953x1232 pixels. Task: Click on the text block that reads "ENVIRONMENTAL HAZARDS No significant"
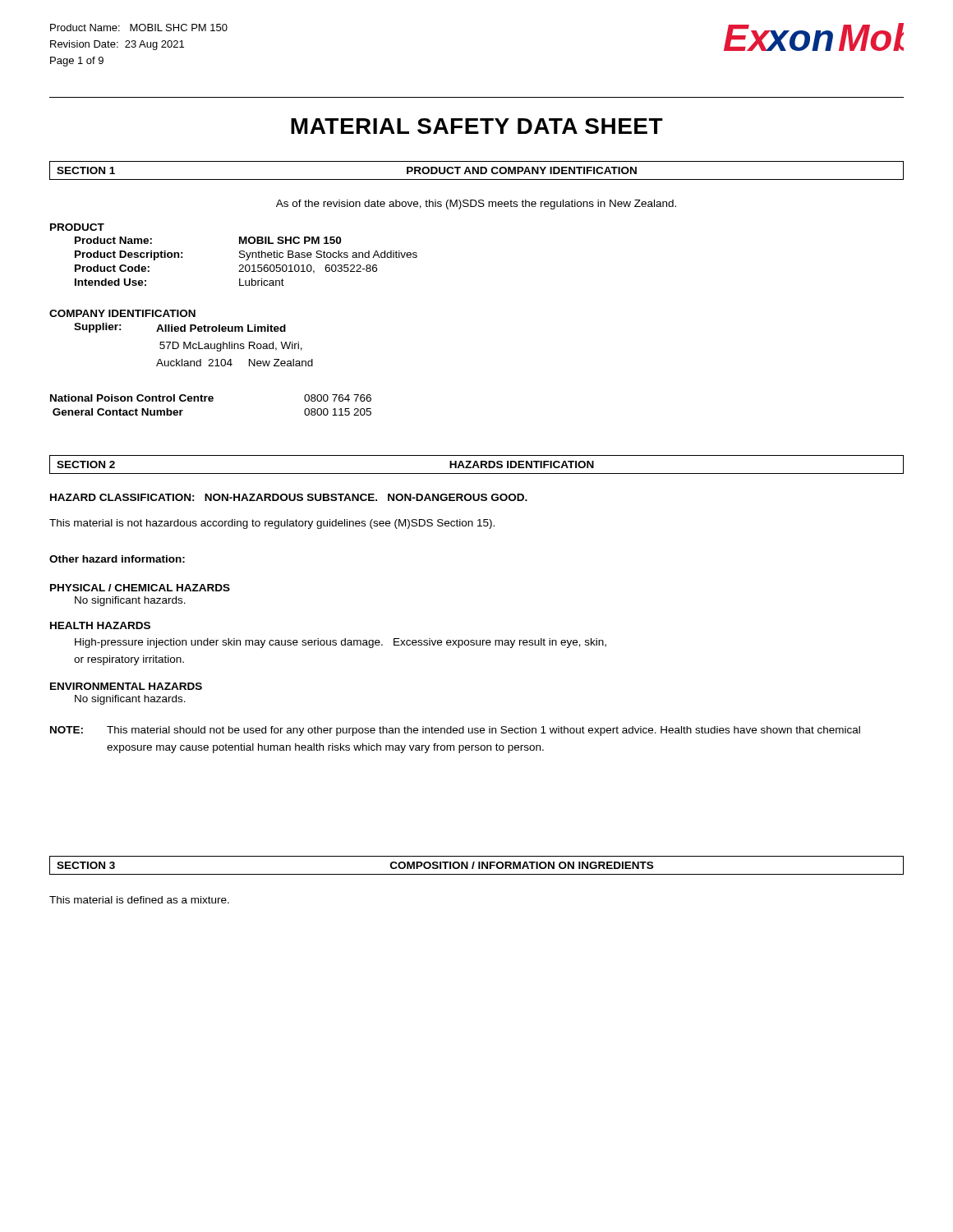tap(126, 692)
